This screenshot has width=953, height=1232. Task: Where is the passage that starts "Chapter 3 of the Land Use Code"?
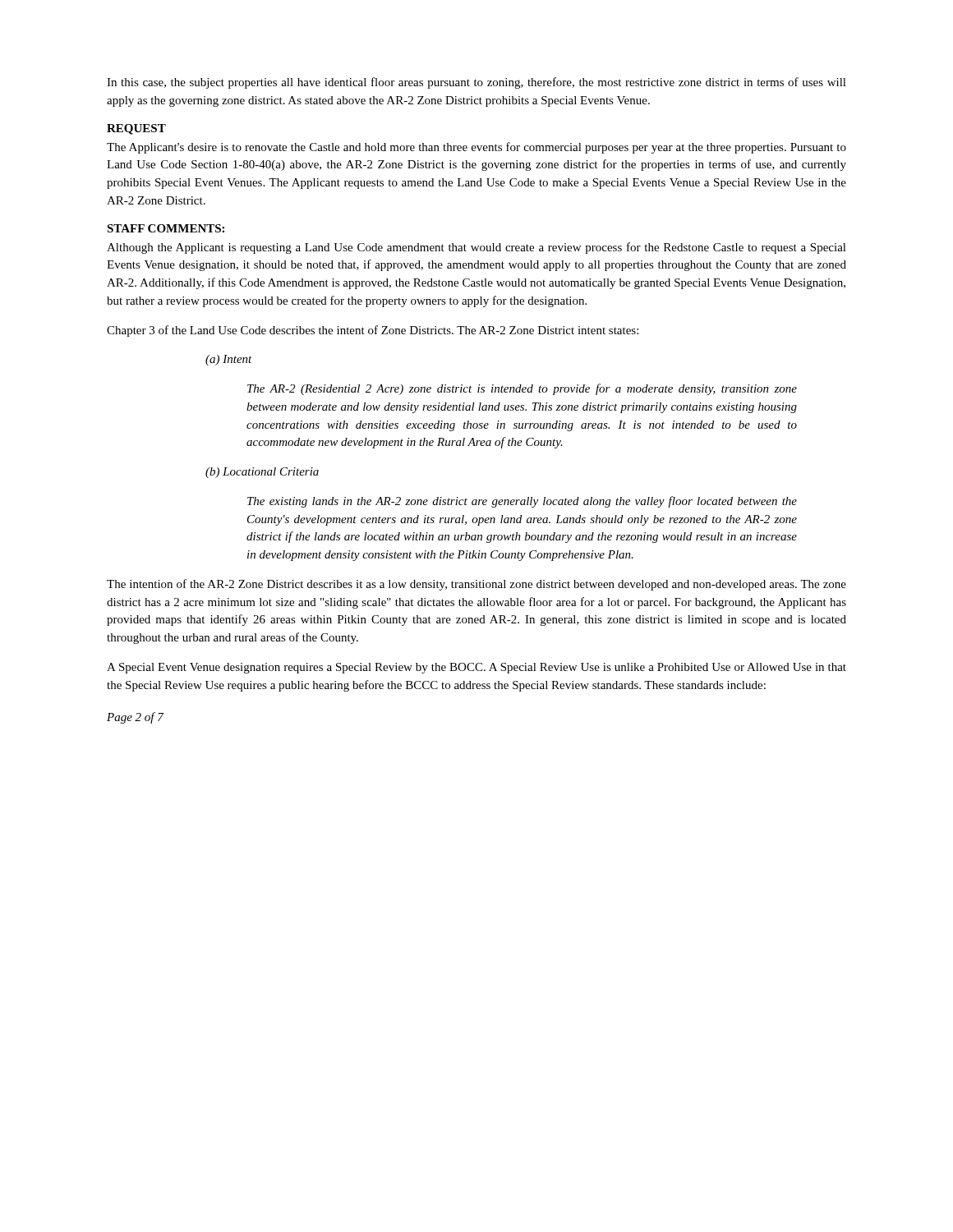(x=476, y=330)
